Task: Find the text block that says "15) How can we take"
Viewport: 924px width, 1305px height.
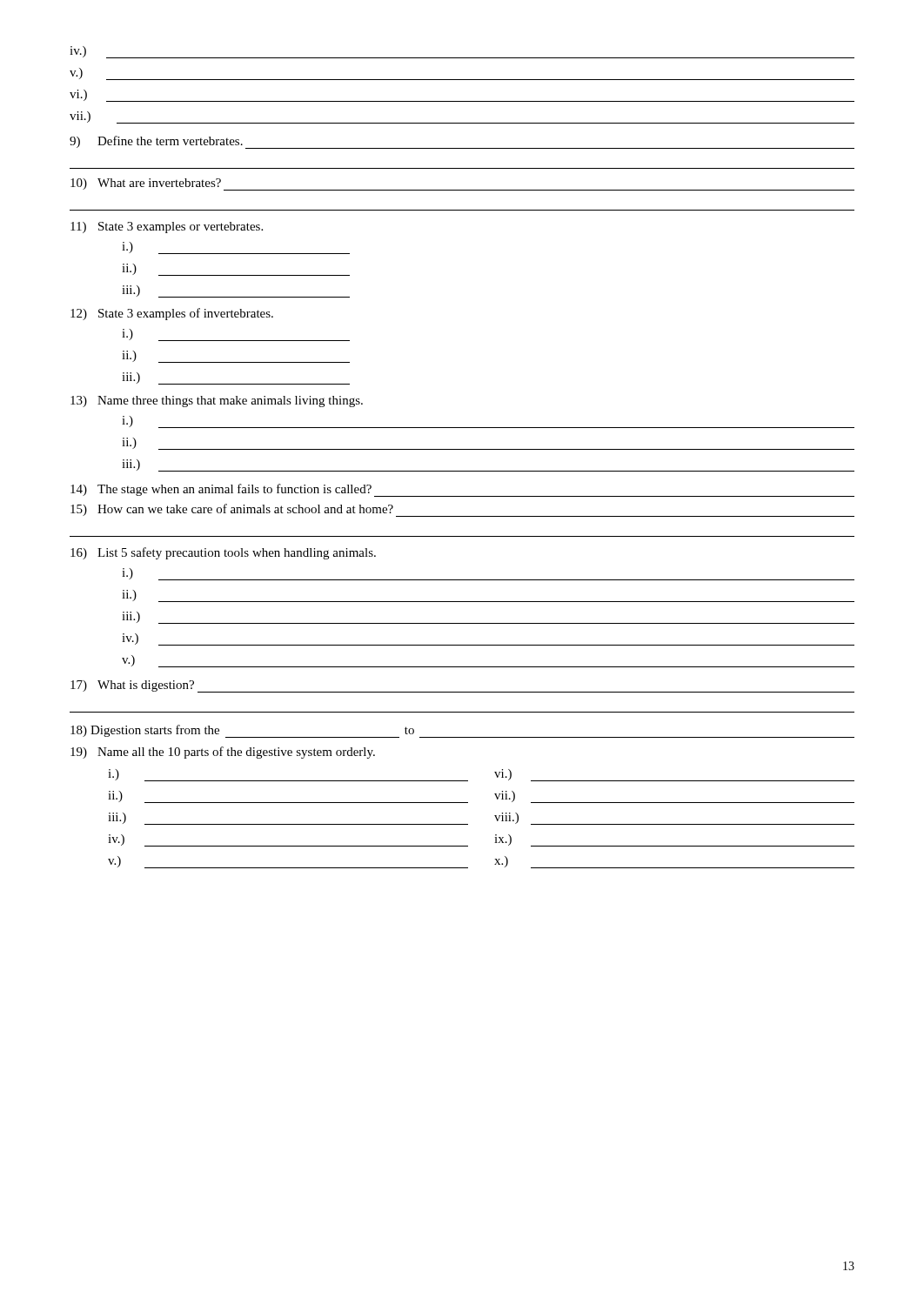Action: pyautogui.click(x=462, y=518)
